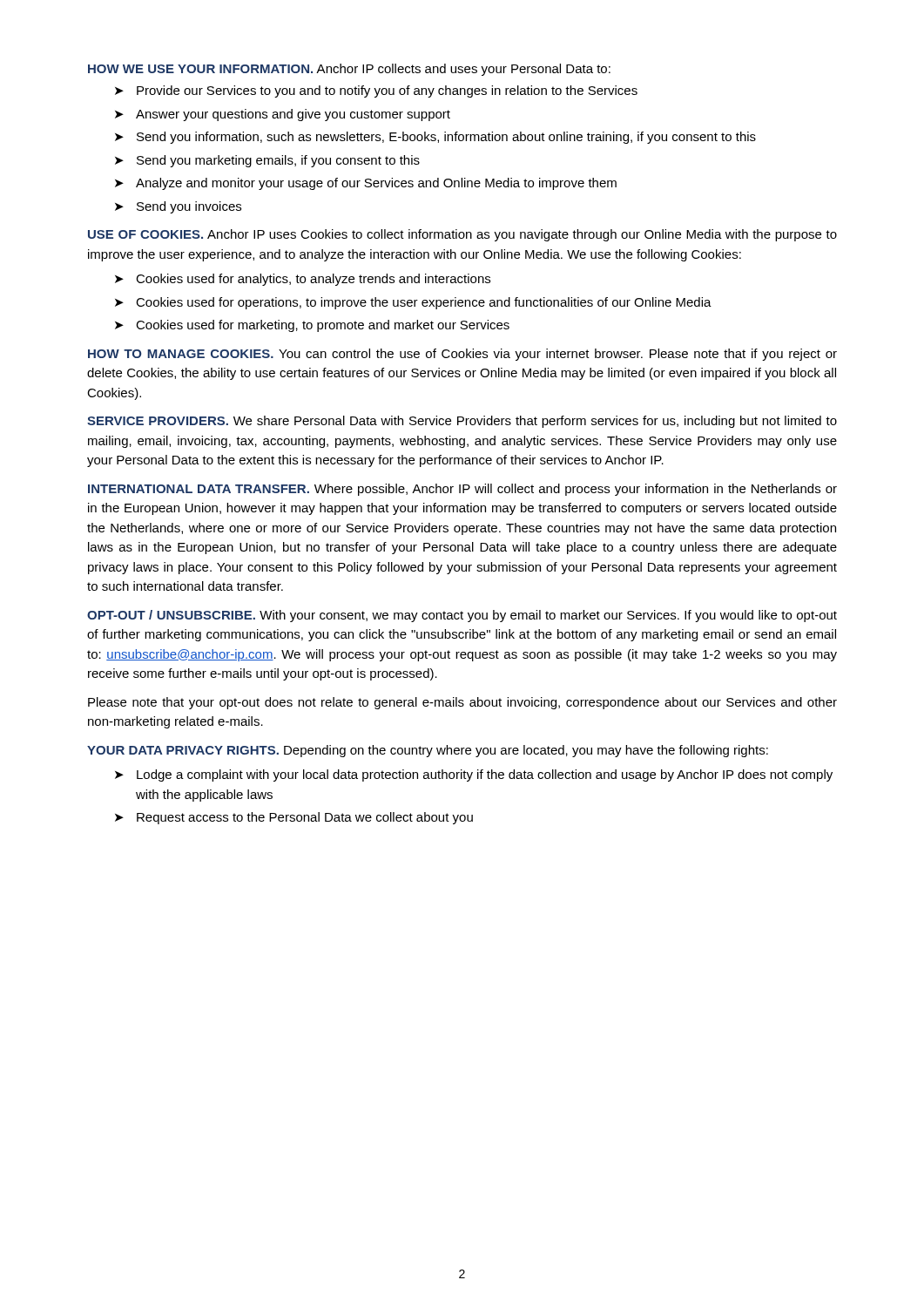This screenshot has width=924, height=1307.
Task: Point to the block beginning "YOUR DATA PRIVACY RIGHTS. Depending"
Action: (x=428, y=749)
